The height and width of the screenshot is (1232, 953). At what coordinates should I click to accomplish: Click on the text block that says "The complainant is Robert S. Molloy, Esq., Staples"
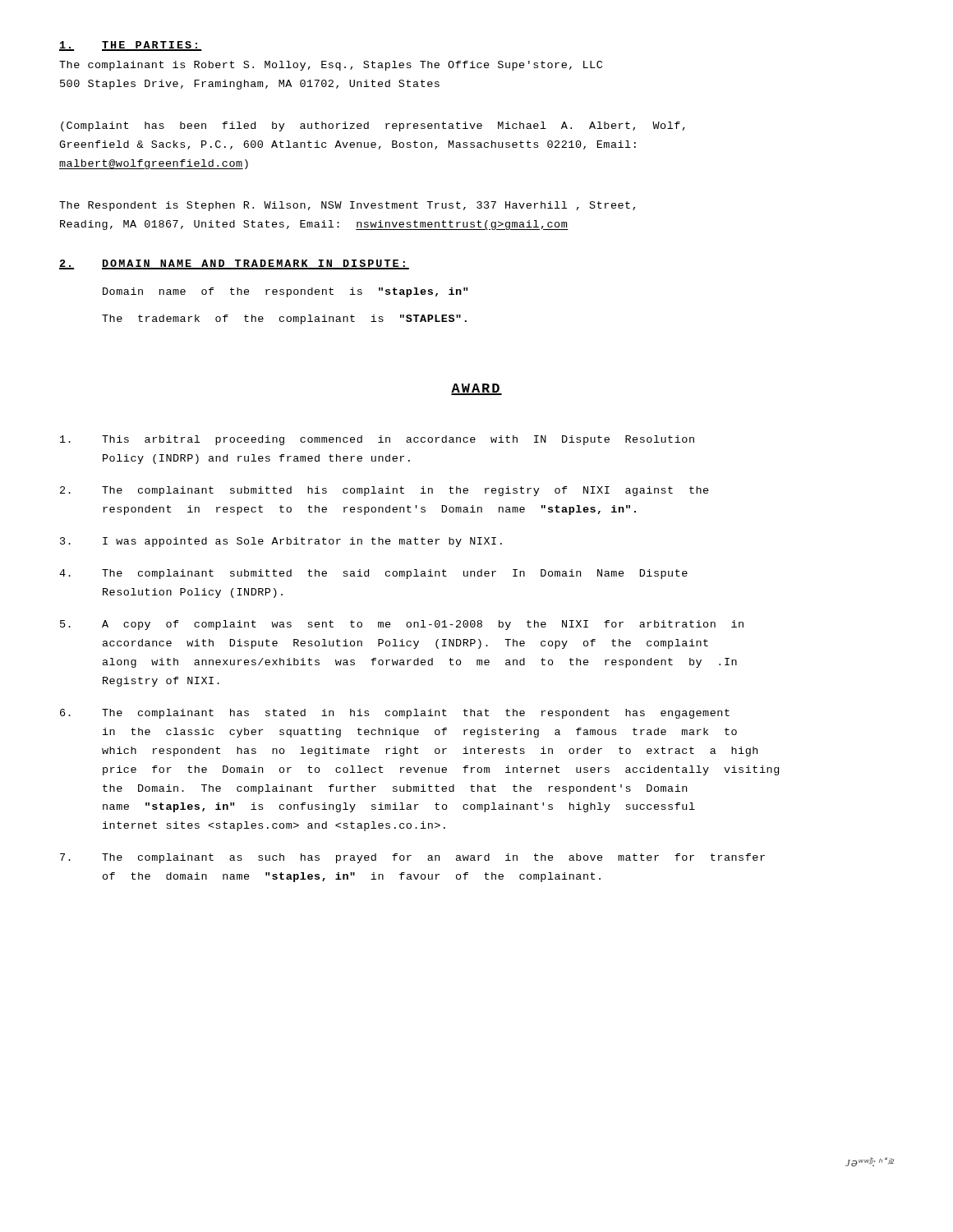point(331,75)
